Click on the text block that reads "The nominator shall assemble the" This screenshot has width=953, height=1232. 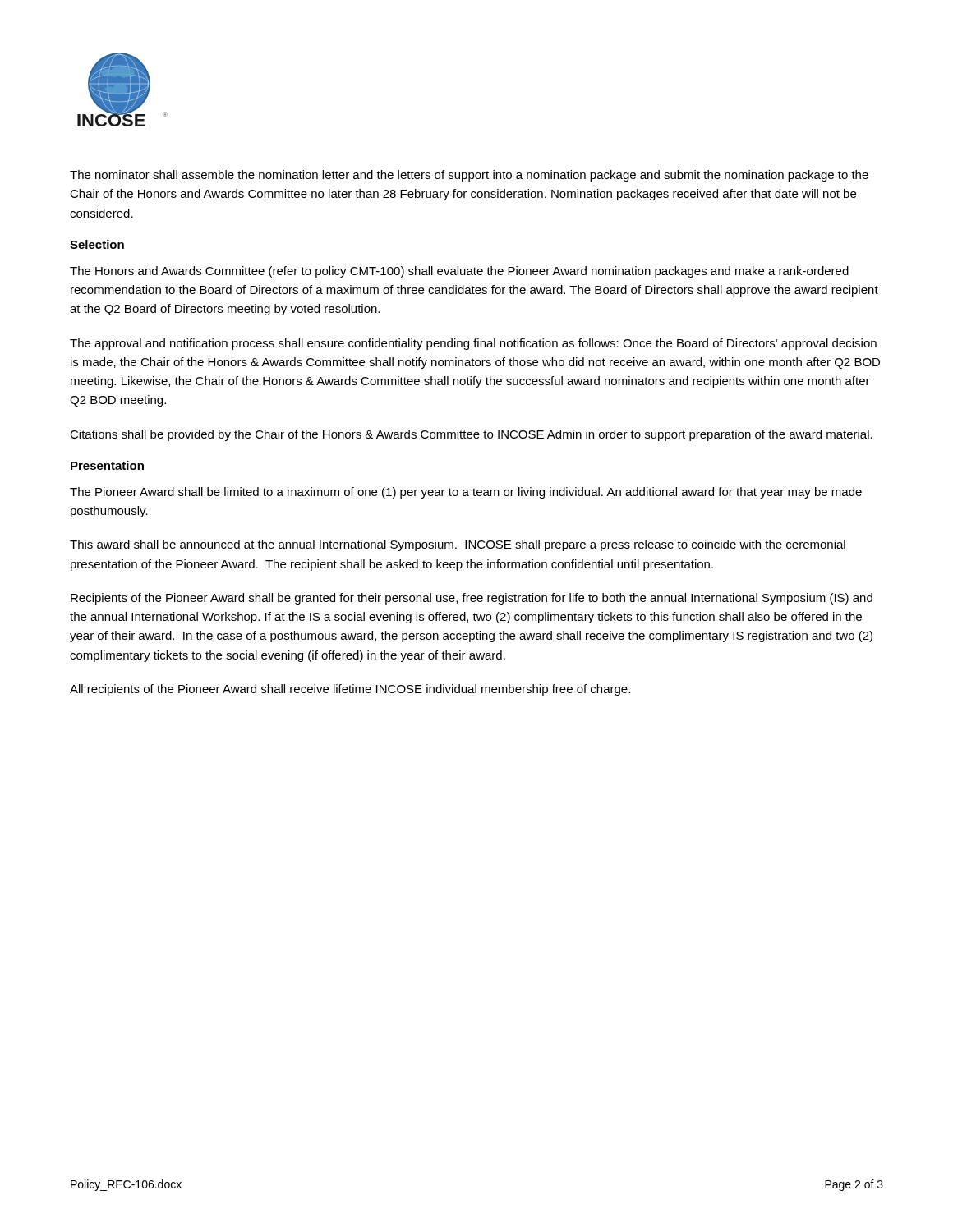[x=469, y=194]
